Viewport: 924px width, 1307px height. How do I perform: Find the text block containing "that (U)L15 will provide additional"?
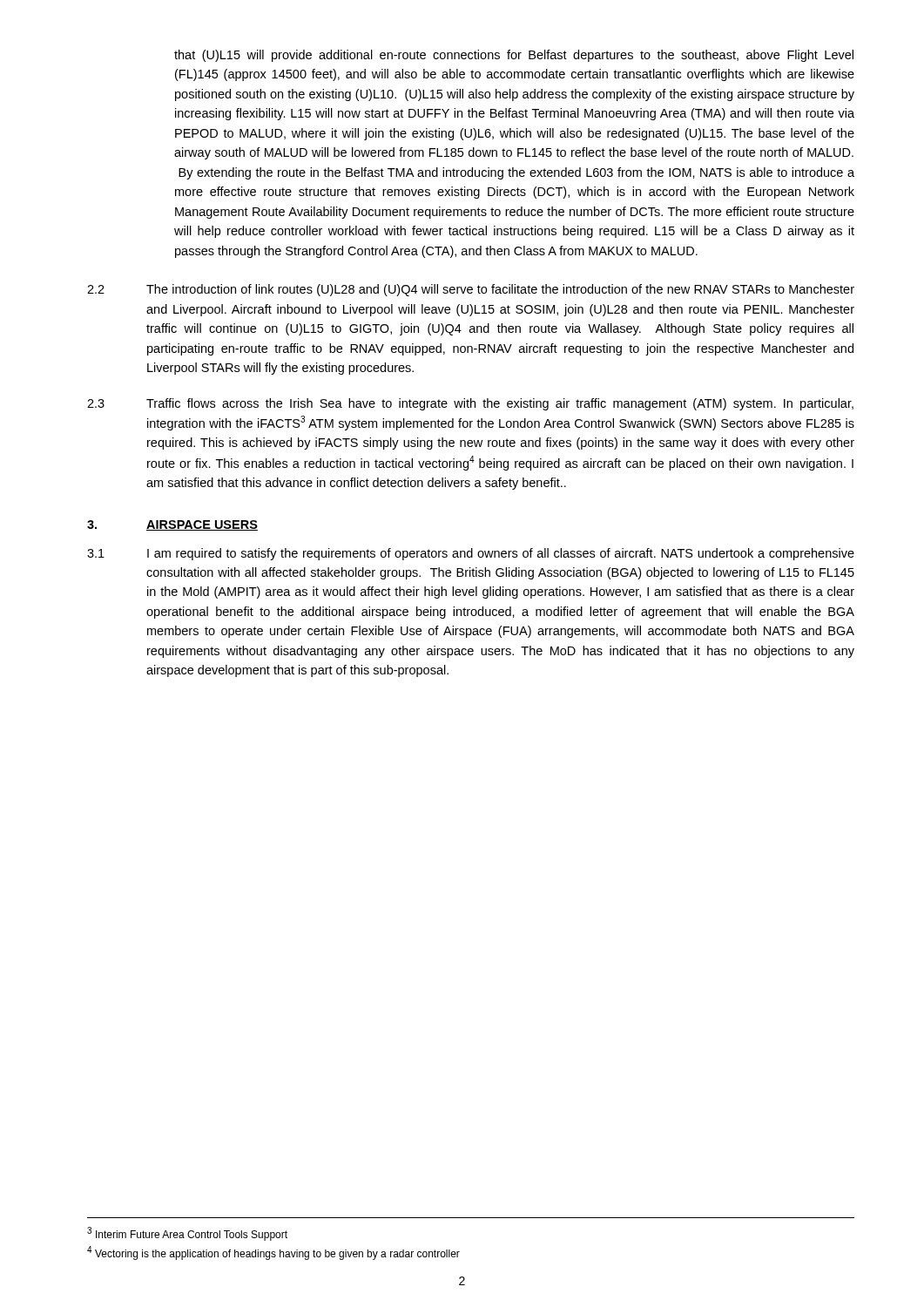point(514,153)
